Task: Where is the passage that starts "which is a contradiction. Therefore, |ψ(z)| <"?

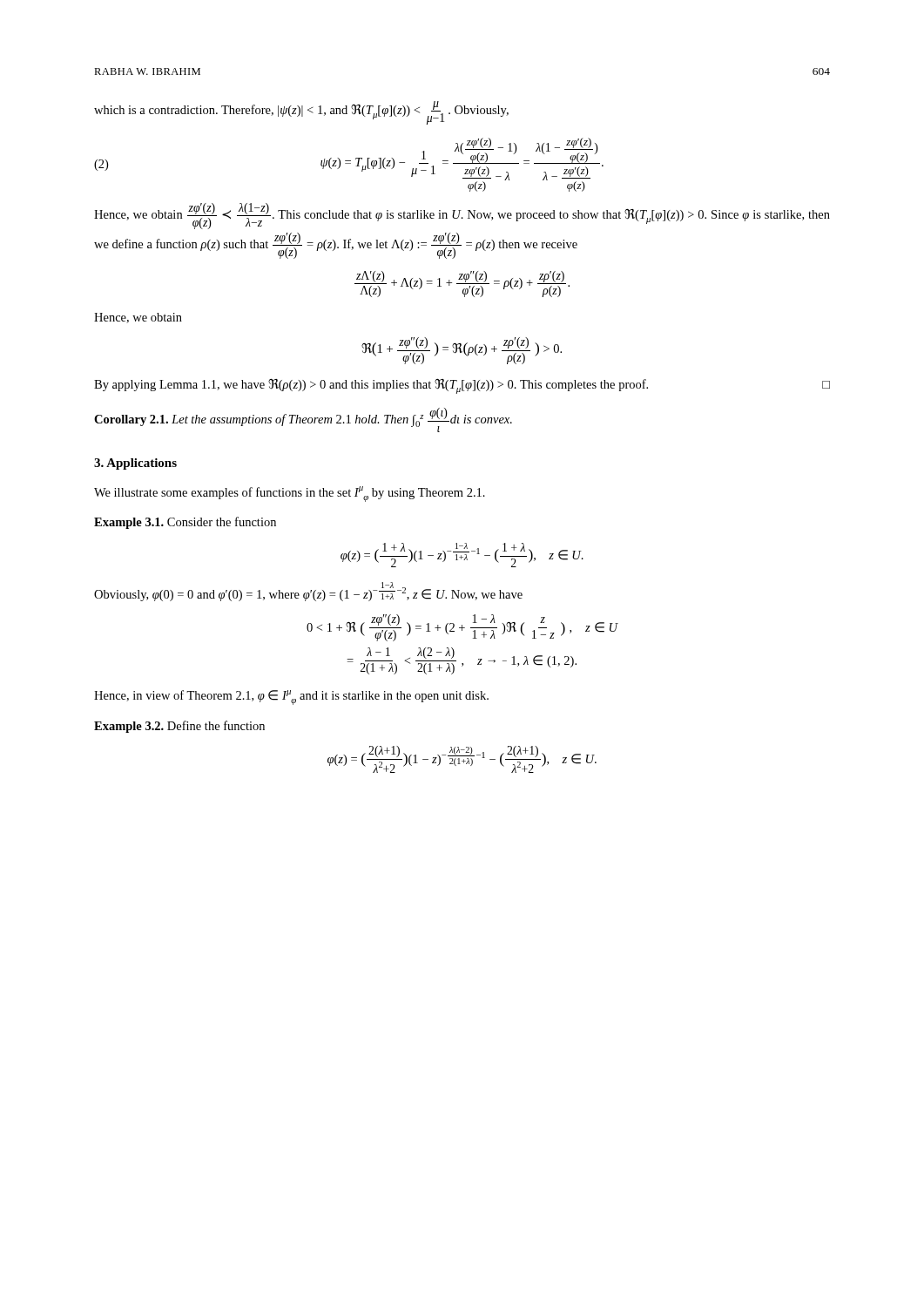Action: click(462, 111)
